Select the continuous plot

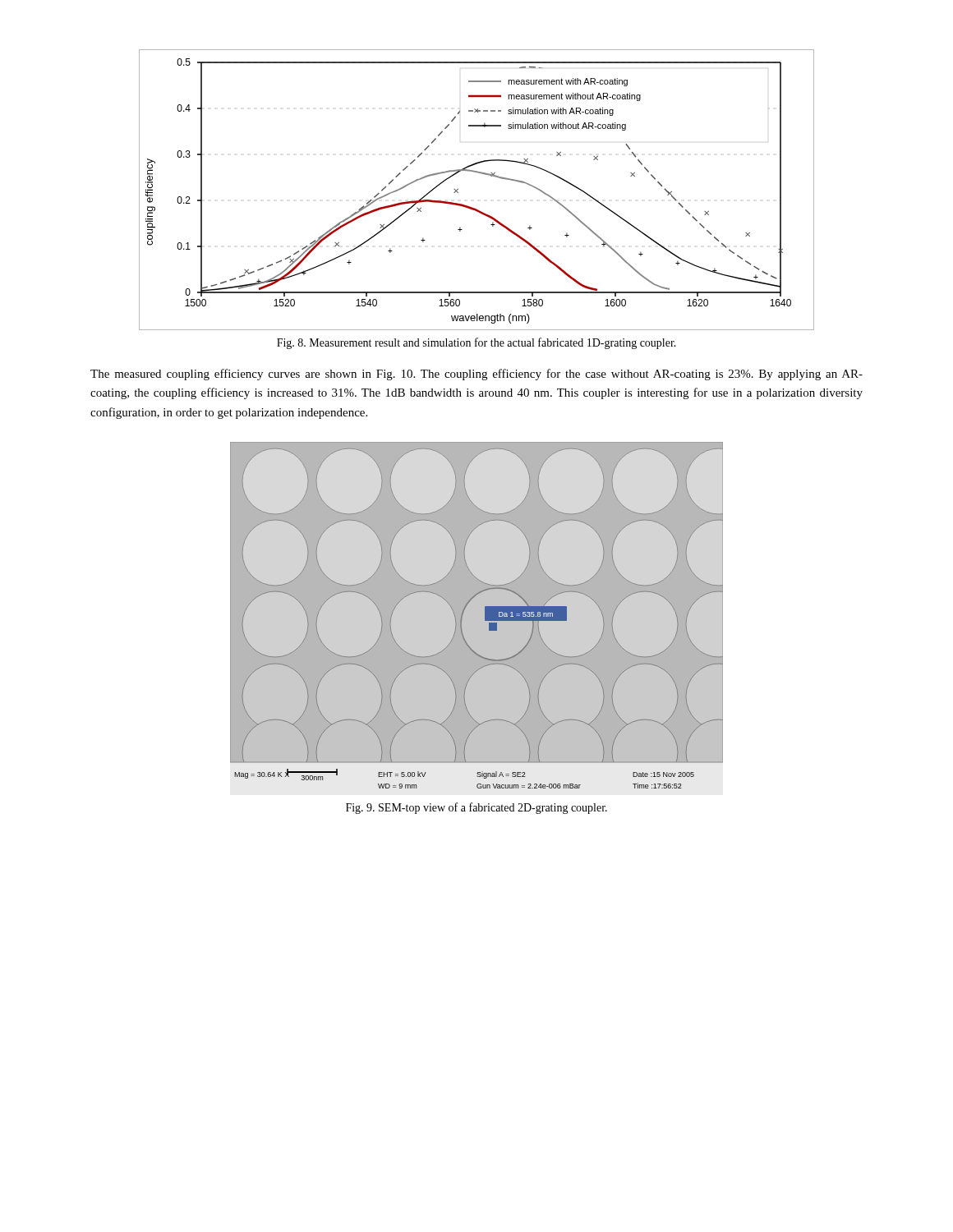[476, 190]
